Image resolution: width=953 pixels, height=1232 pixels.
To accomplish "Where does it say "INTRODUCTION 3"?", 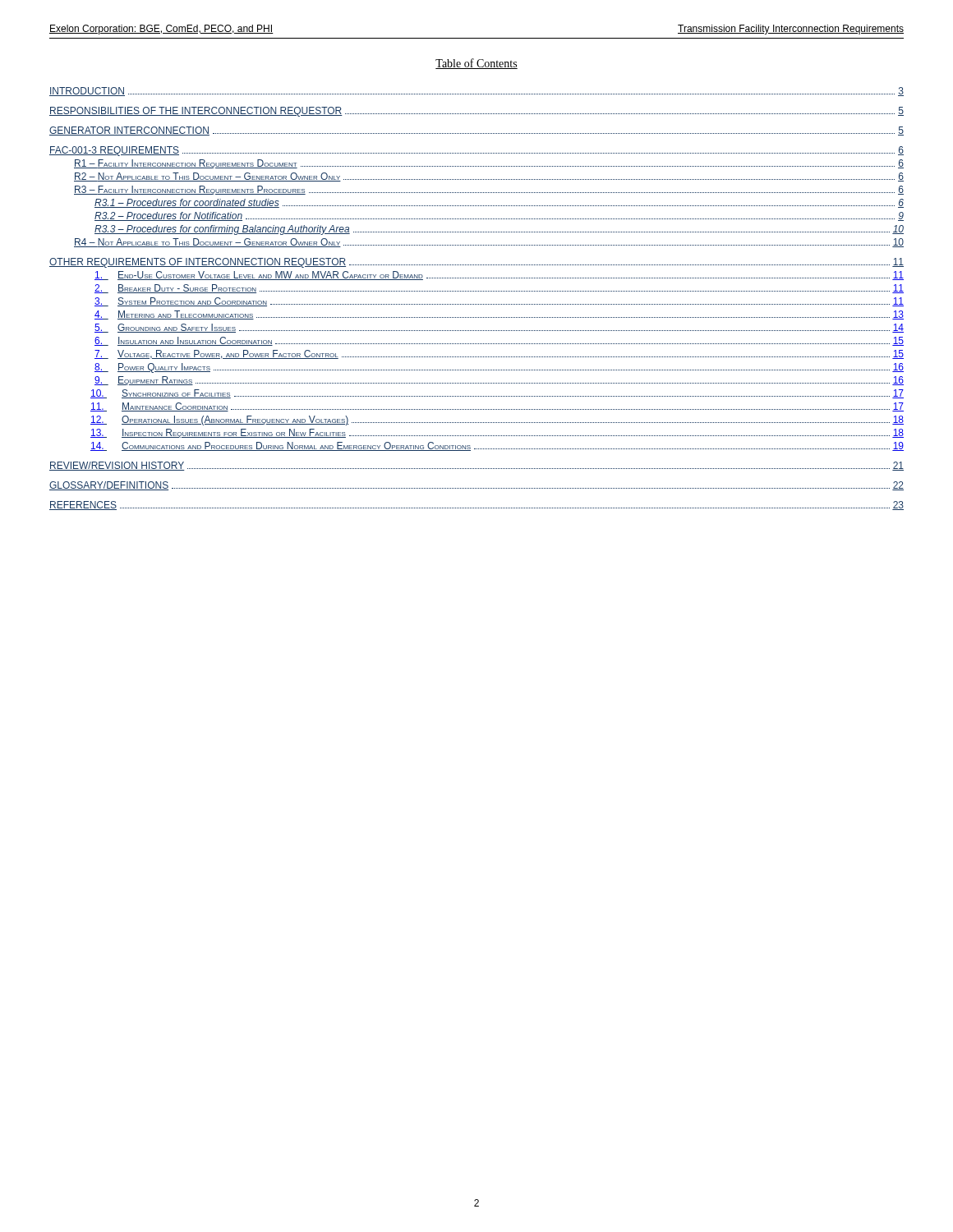I will tap(476, 91).
